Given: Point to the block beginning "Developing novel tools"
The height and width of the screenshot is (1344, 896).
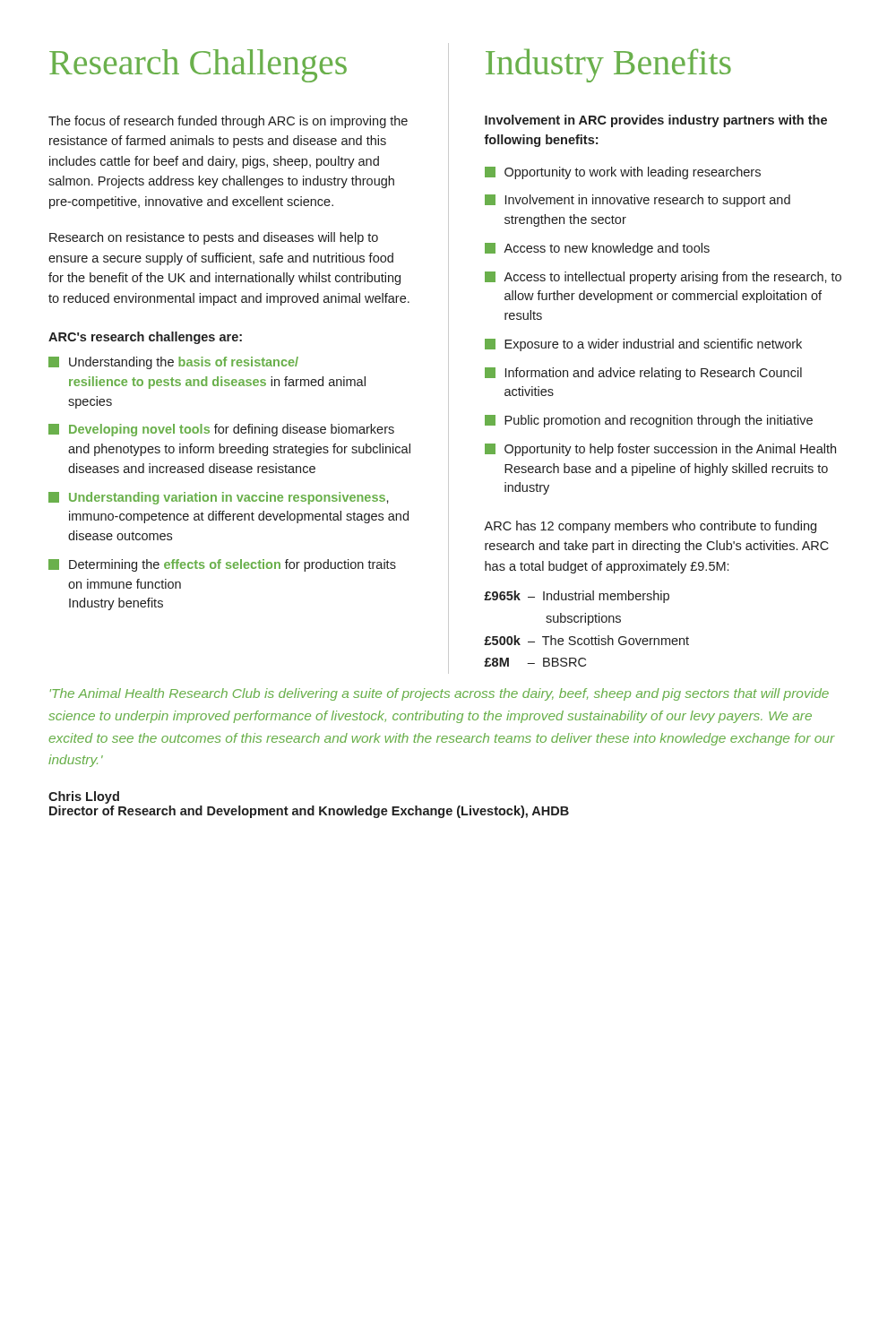Looking at the screenshot, I should [230, 450].
